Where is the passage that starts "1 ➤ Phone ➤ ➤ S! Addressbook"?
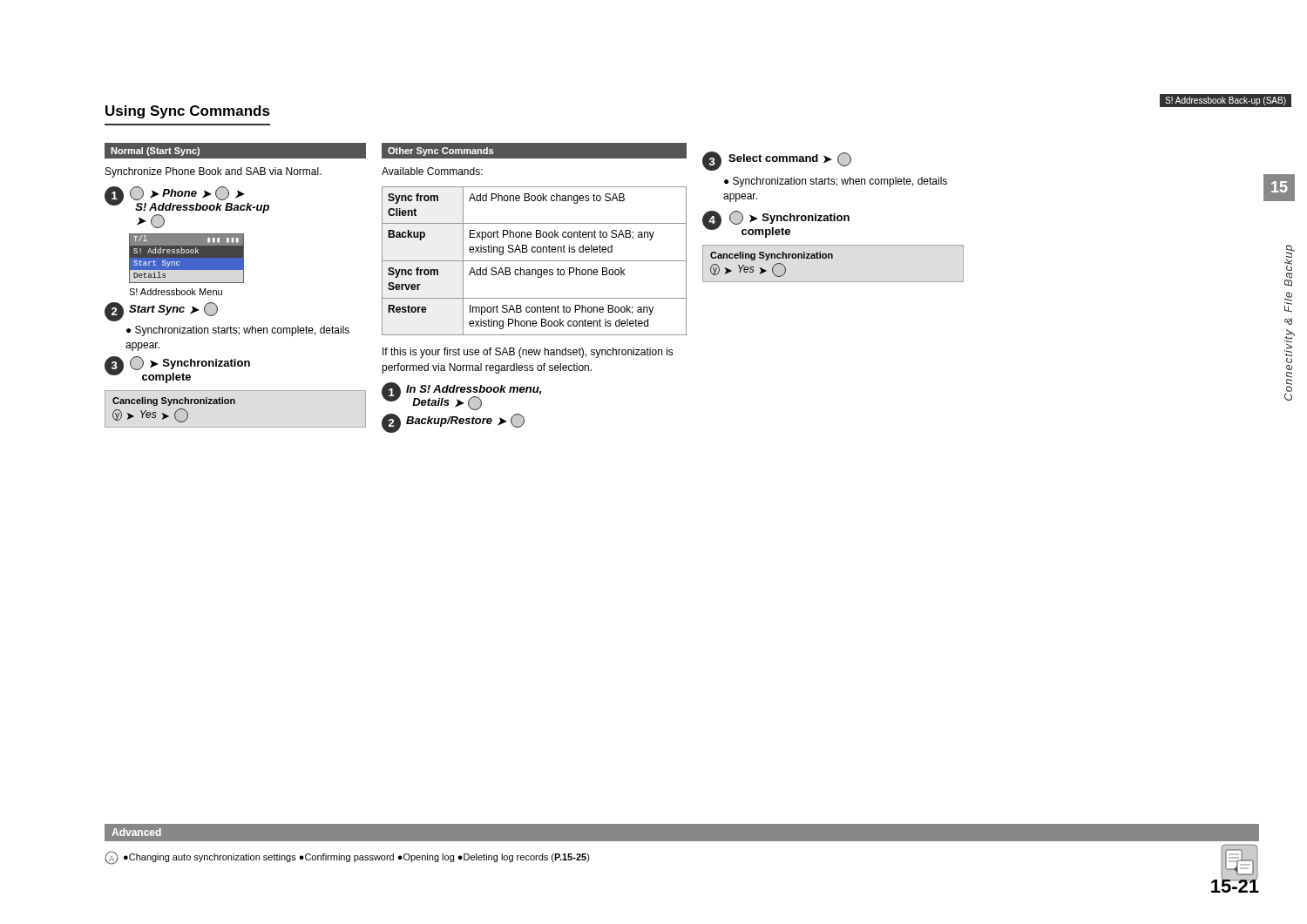Image resolution: width=1307 pixels, height=924 pixels. pos(187,207)
